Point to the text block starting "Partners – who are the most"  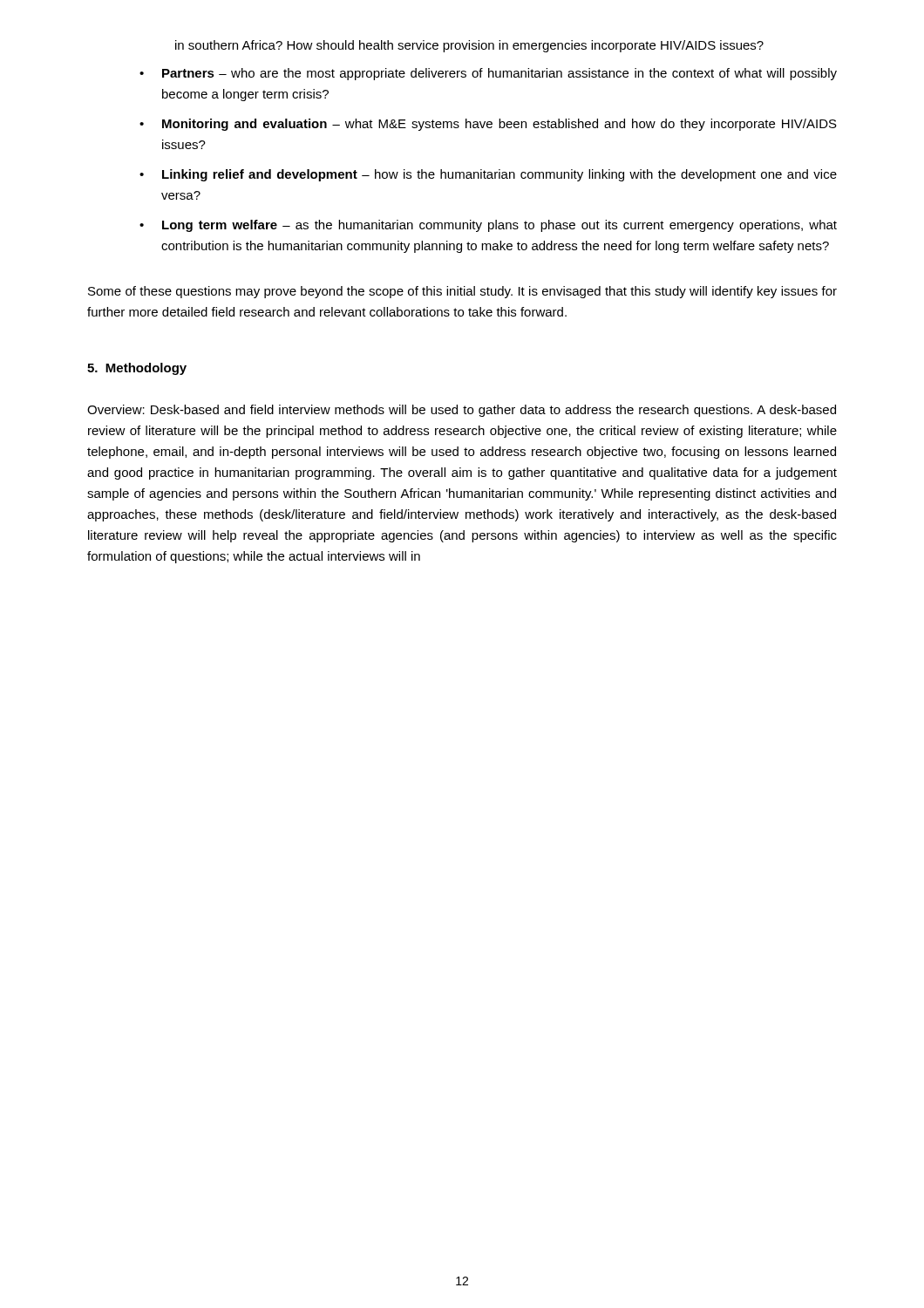tap(499, 83)
